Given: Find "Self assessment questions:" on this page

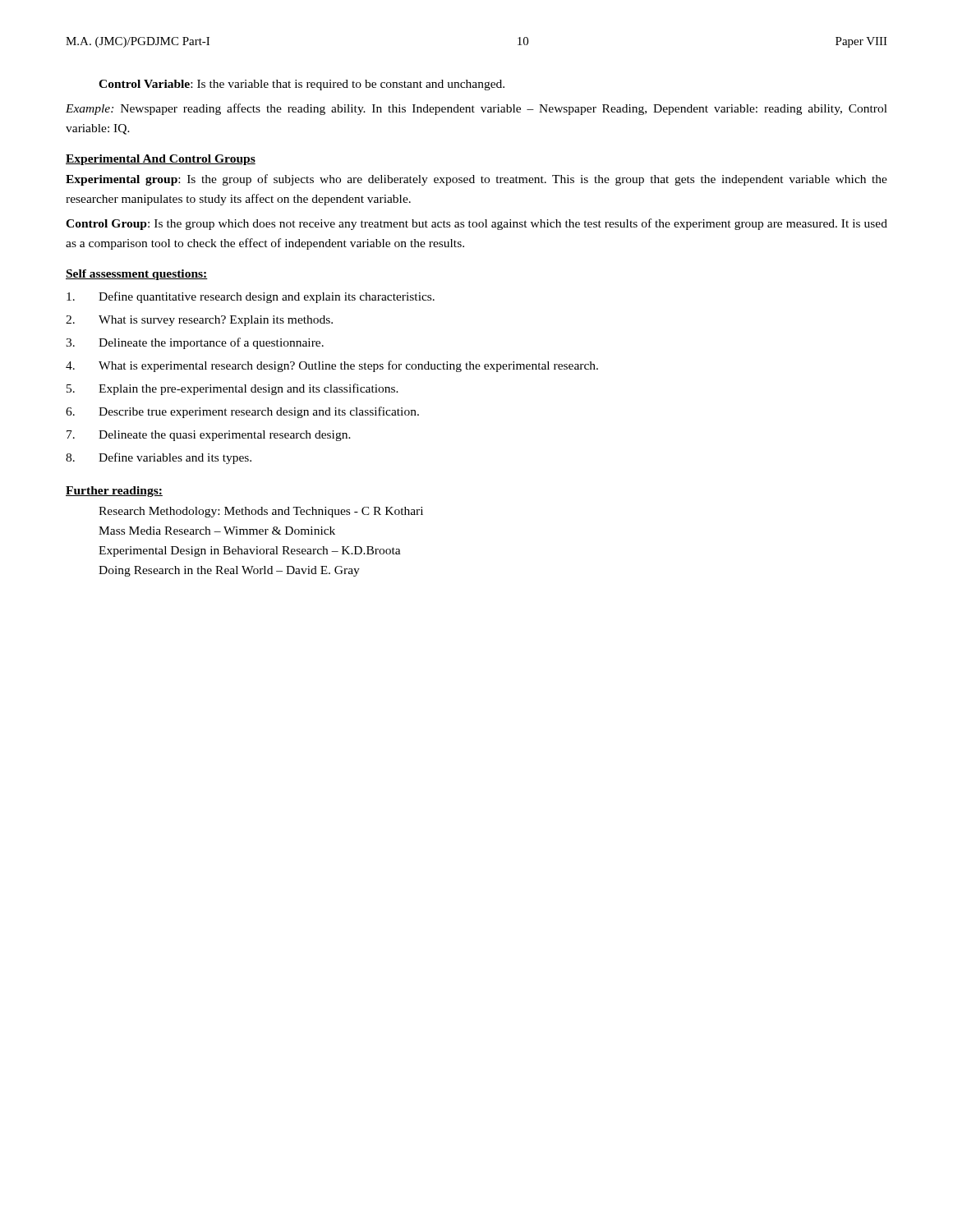Looking at the screenshot, I should [136, 274].
